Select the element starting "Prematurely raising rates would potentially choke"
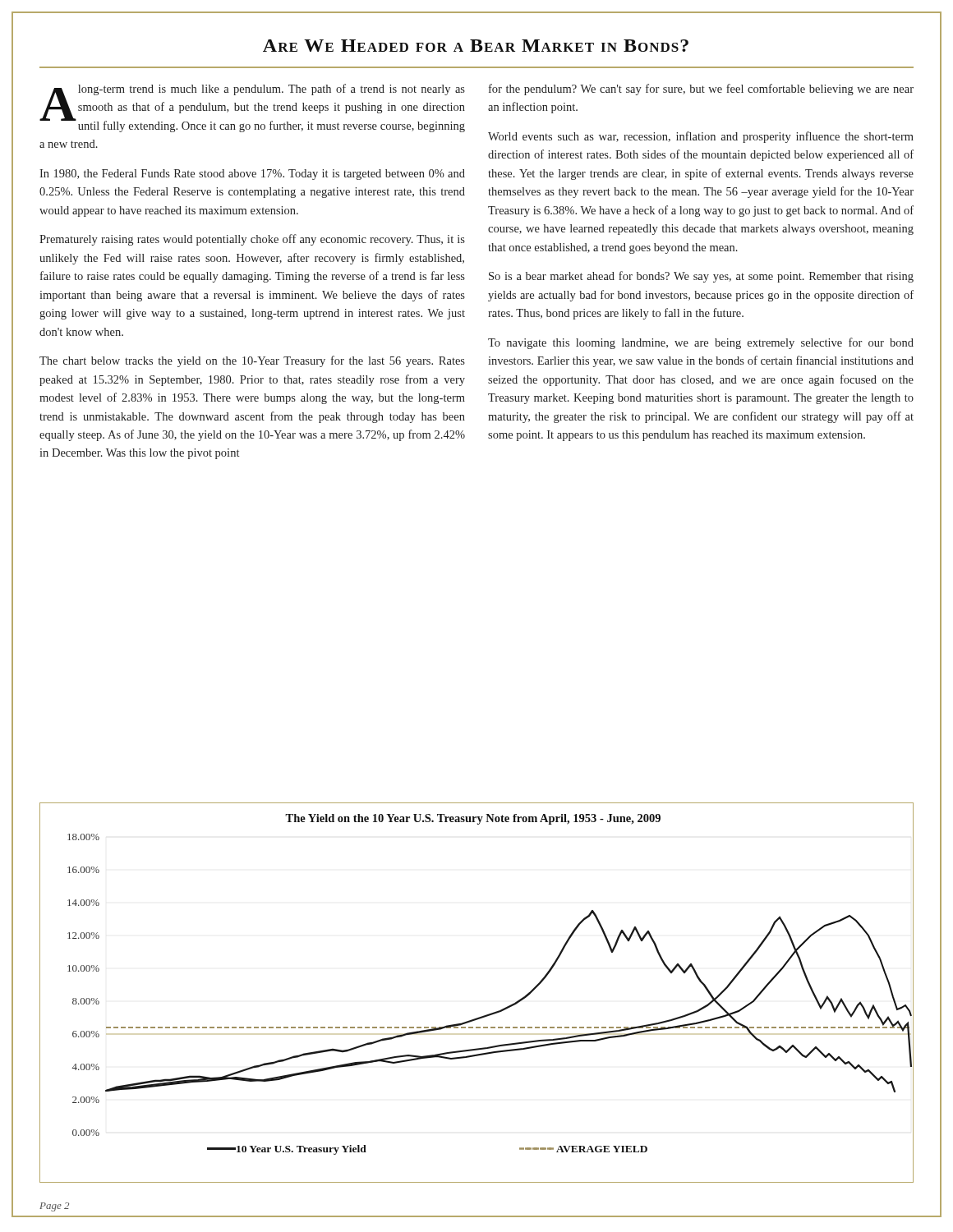The height and width of the screenshot is (1232, 953). [x=252, y=286]
